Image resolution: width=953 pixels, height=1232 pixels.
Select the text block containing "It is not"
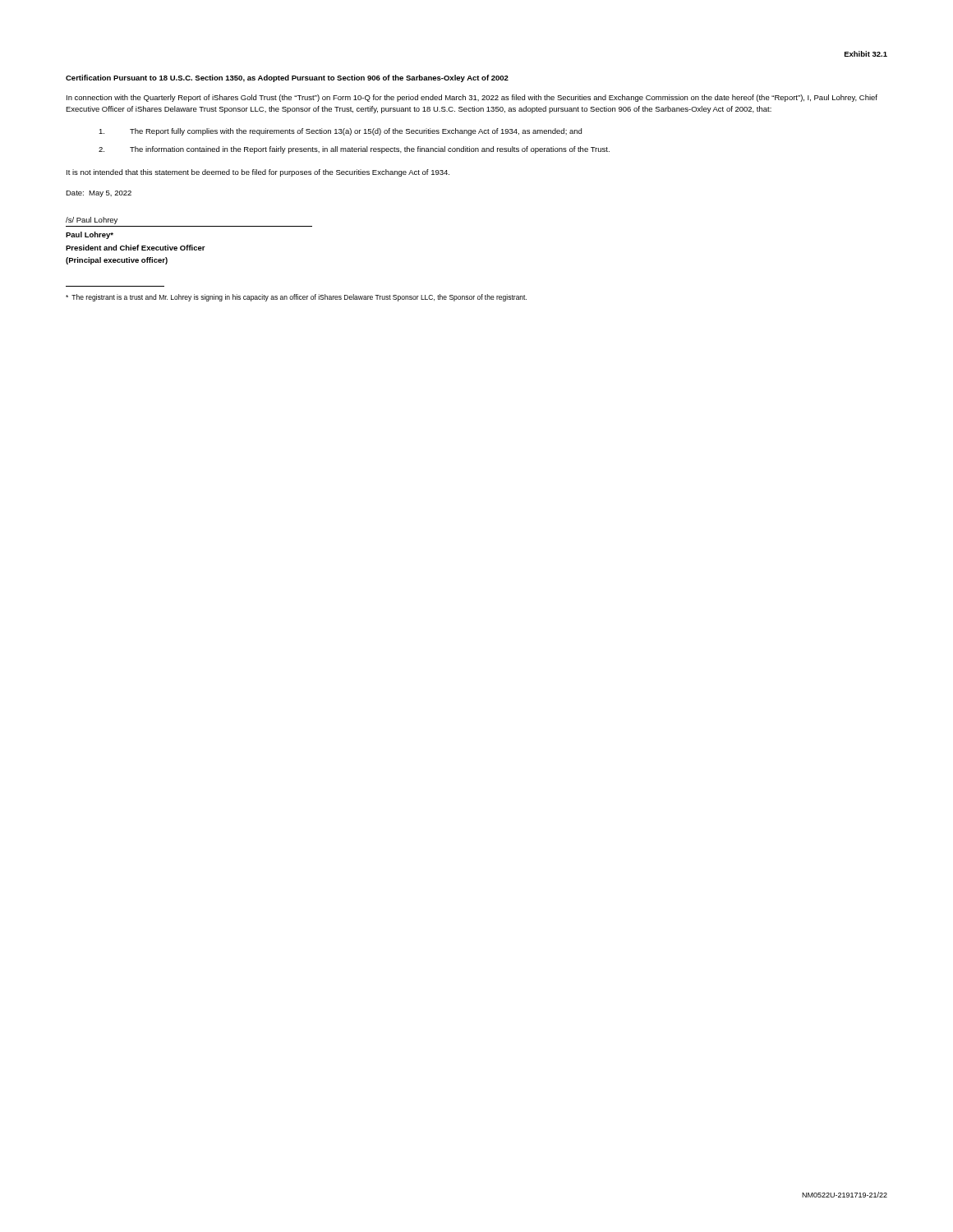click(x=258, y=172)
